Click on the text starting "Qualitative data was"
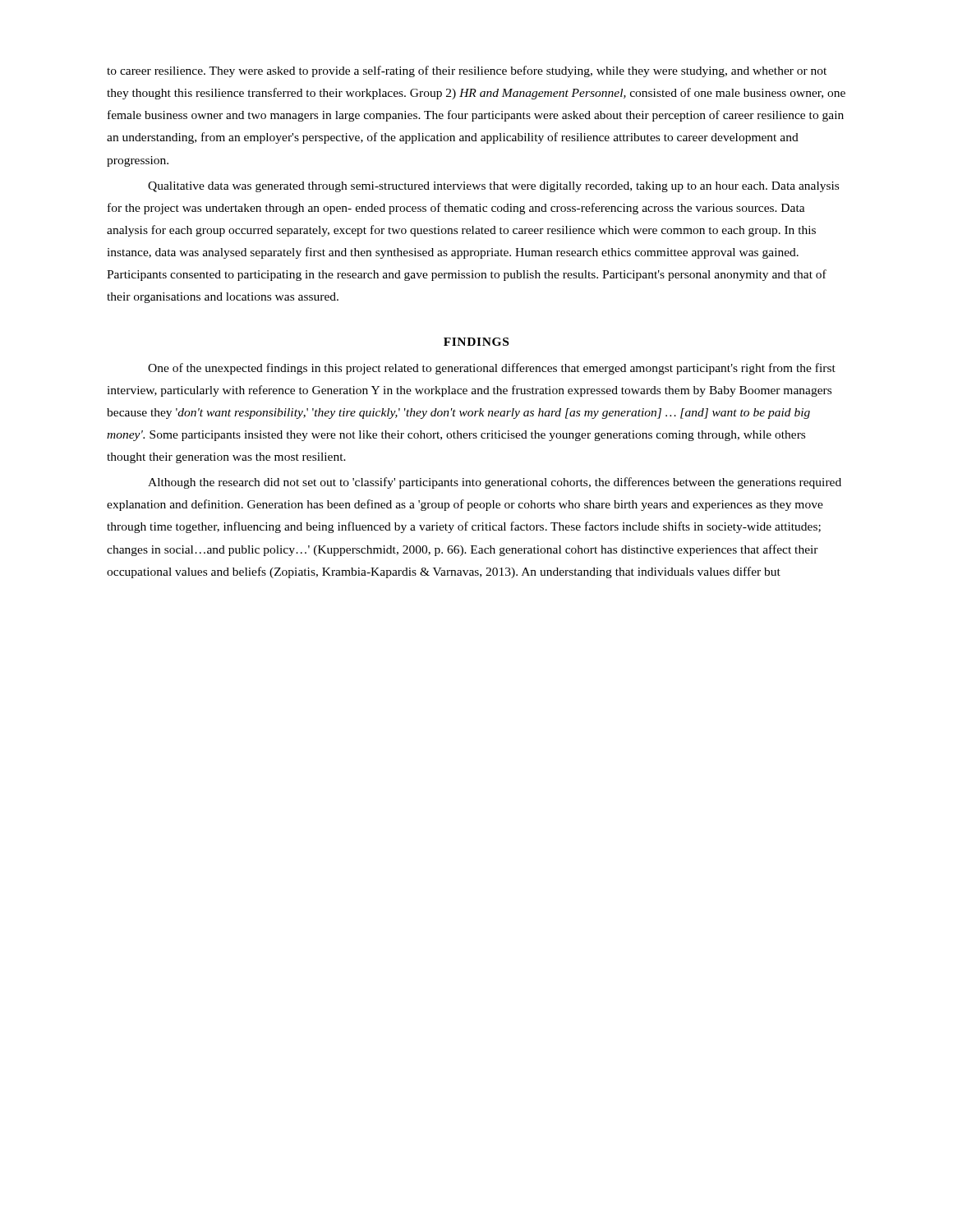The height and width of the screenshot is (1232, 953). 476,241
